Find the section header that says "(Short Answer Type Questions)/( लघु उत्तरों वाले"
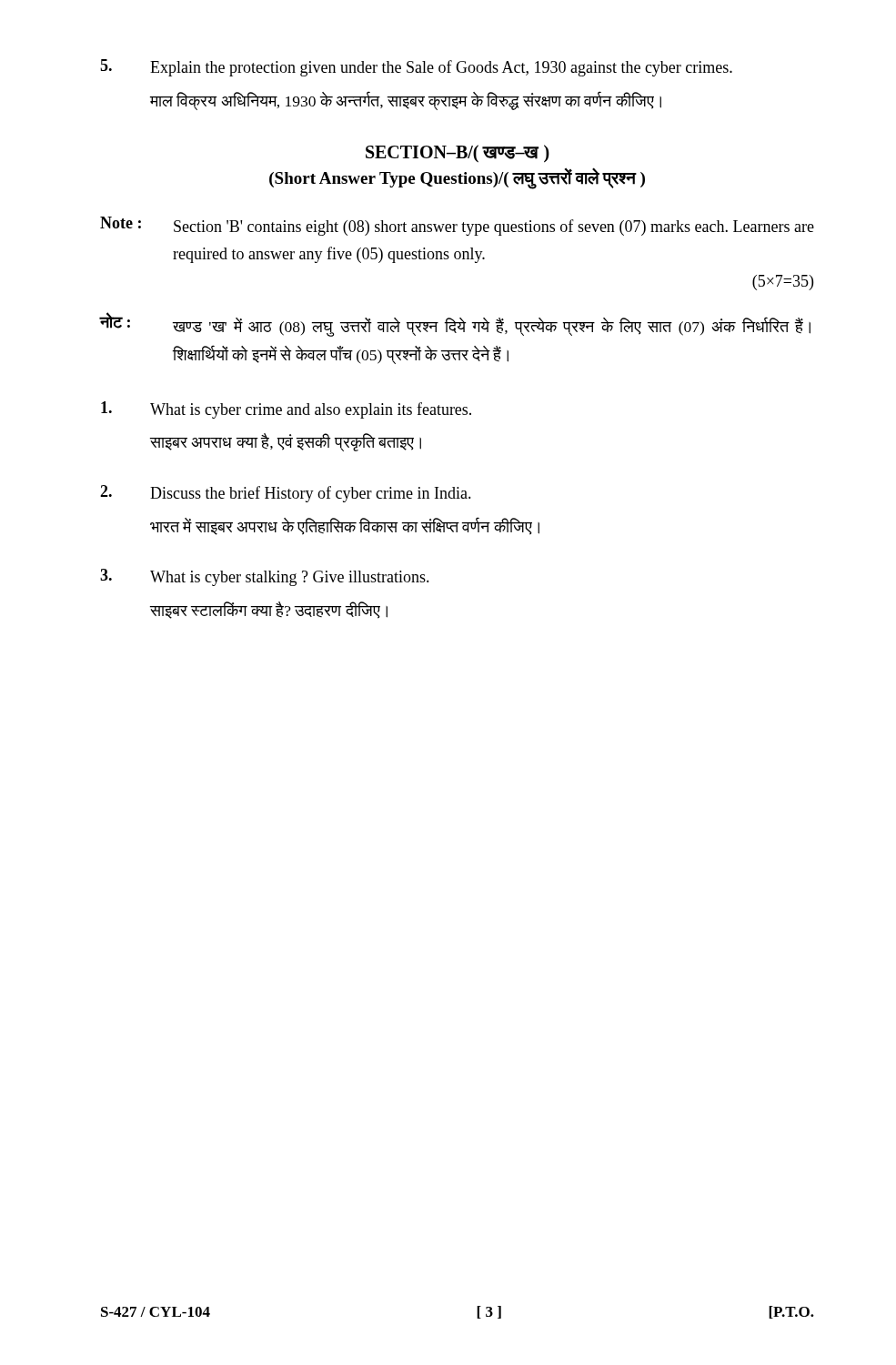896x1365 pixels. coord(457,178)
